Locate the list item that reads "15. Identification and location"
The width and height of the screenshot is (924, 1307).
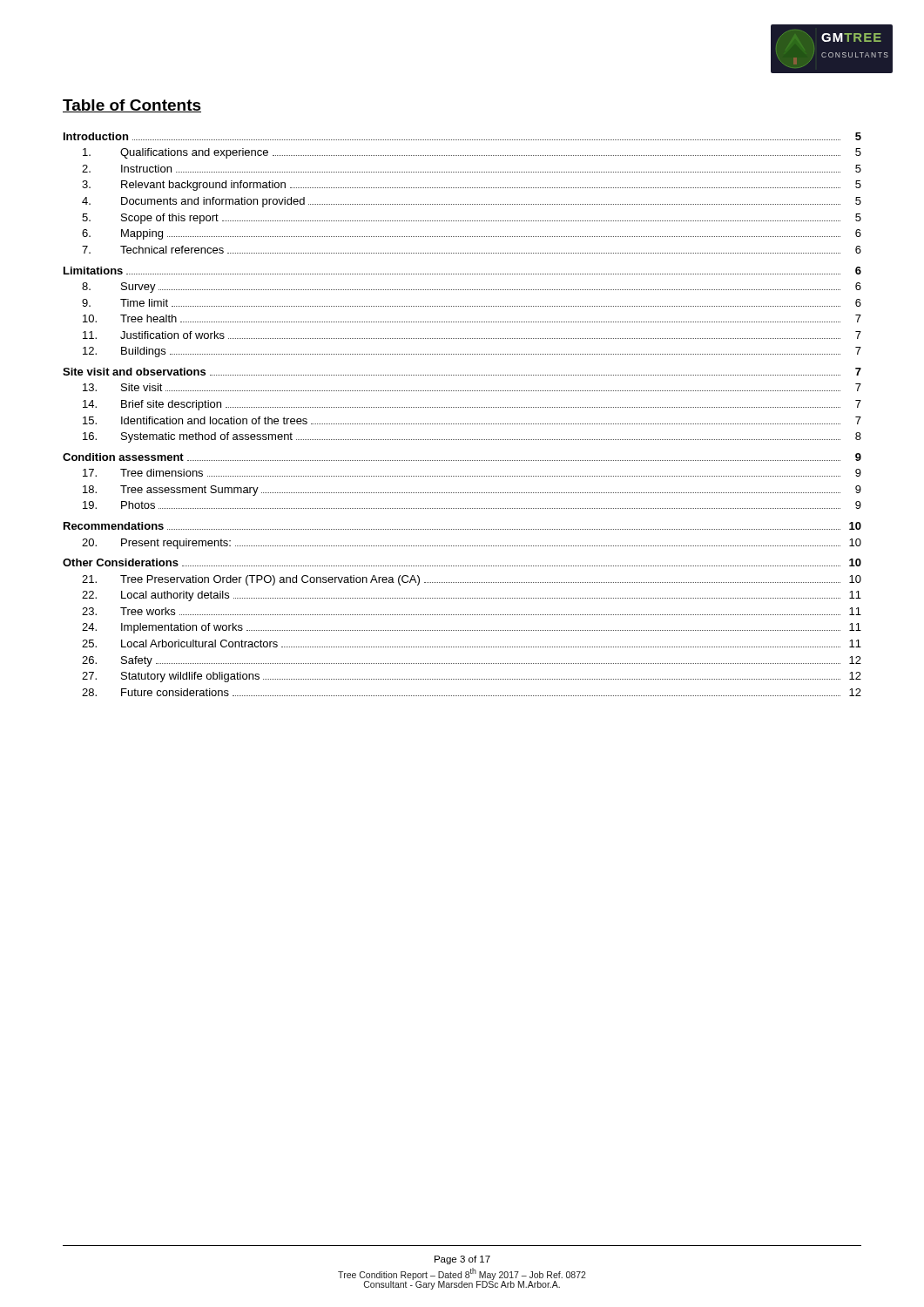[x=462, y=420]
